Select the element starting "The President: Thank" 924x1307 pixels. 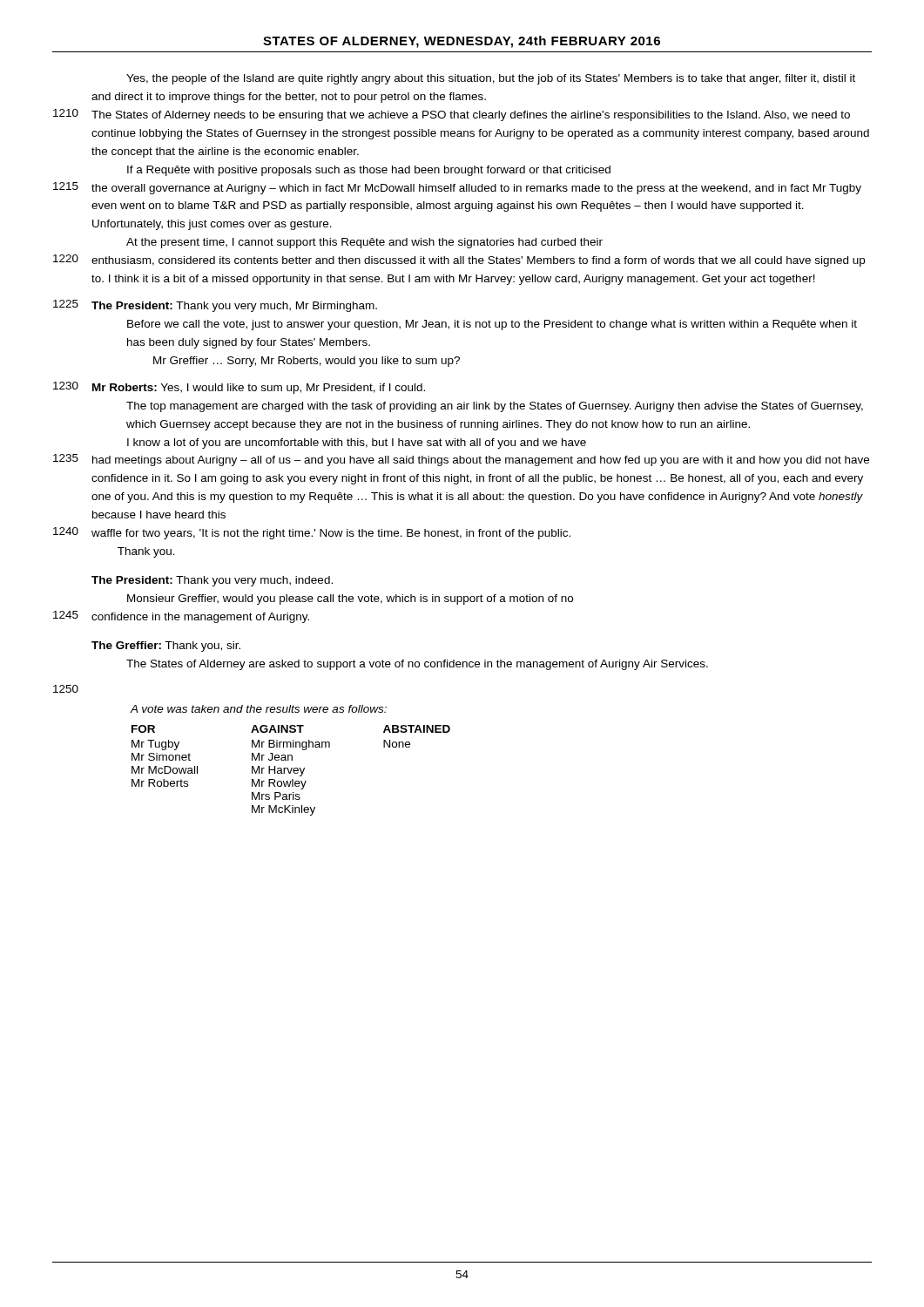212,581
